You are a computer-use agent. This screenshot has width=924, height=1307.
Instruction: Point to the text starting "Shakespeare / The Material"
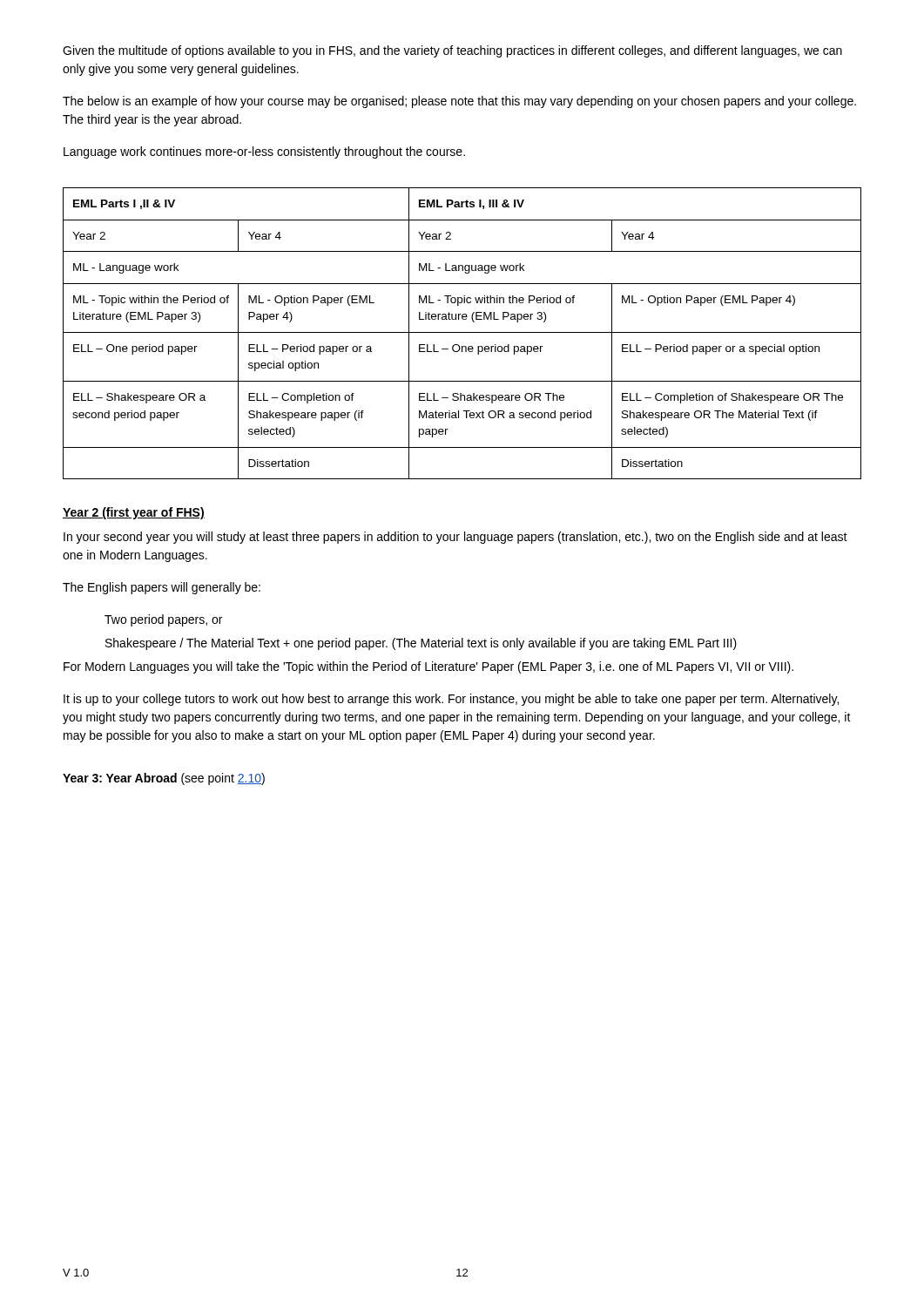pyautogui.click(x=421, y=643)
